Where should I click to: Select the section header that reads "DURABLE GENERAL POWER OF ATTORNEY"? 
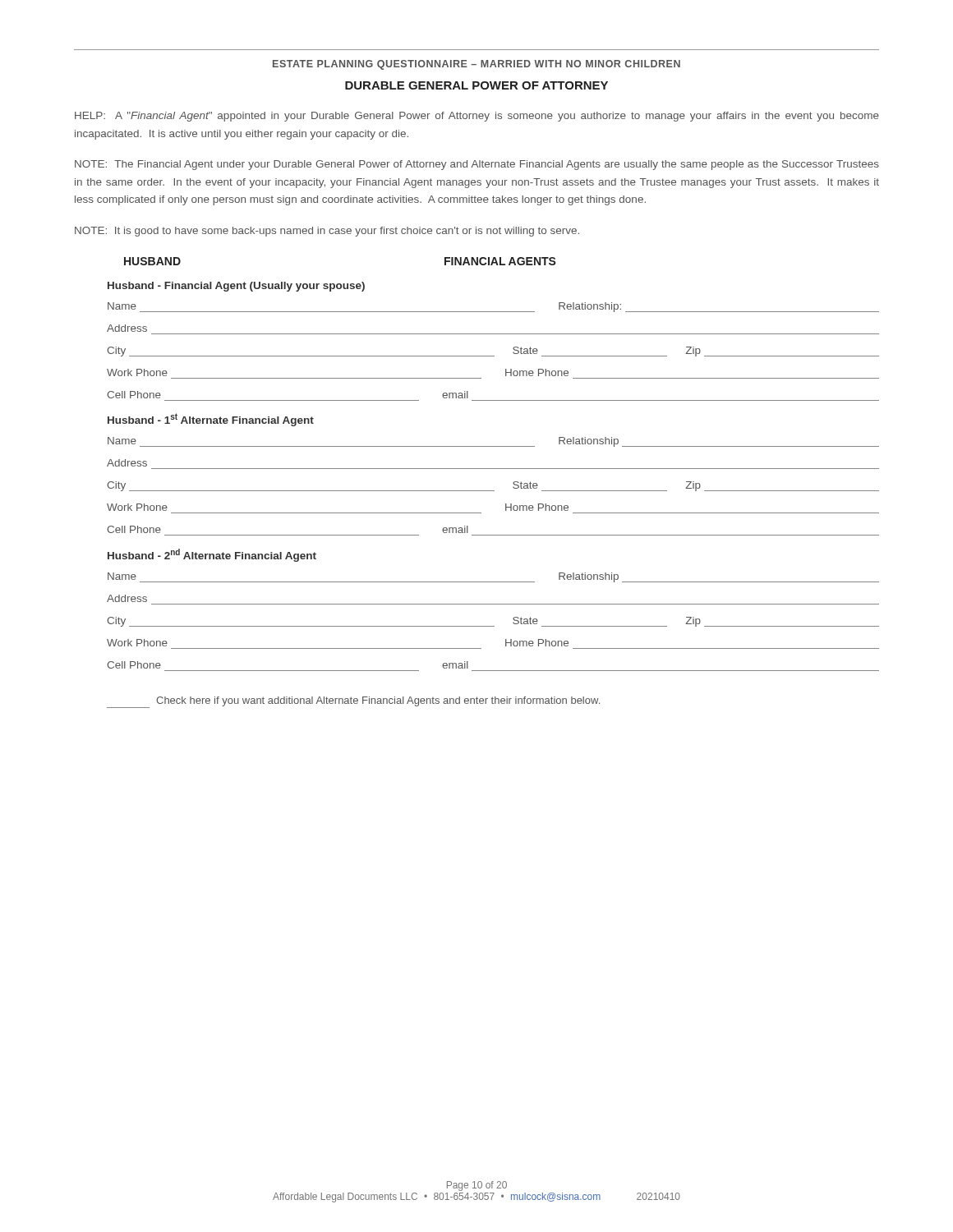coord(476,85)
